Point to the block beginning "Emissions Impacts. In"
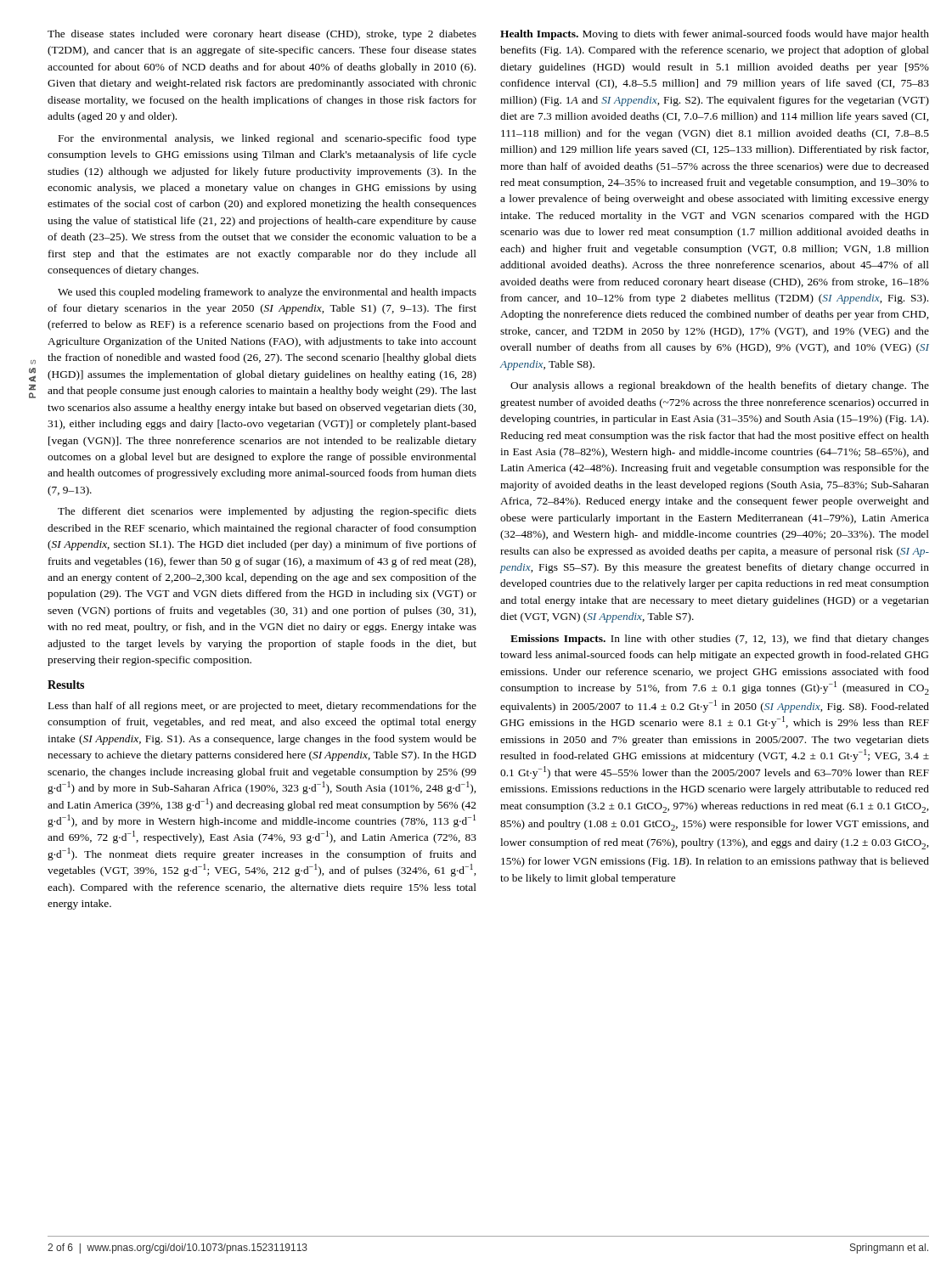This screenshot has height=1274, width=952. (x=715, y=758)
